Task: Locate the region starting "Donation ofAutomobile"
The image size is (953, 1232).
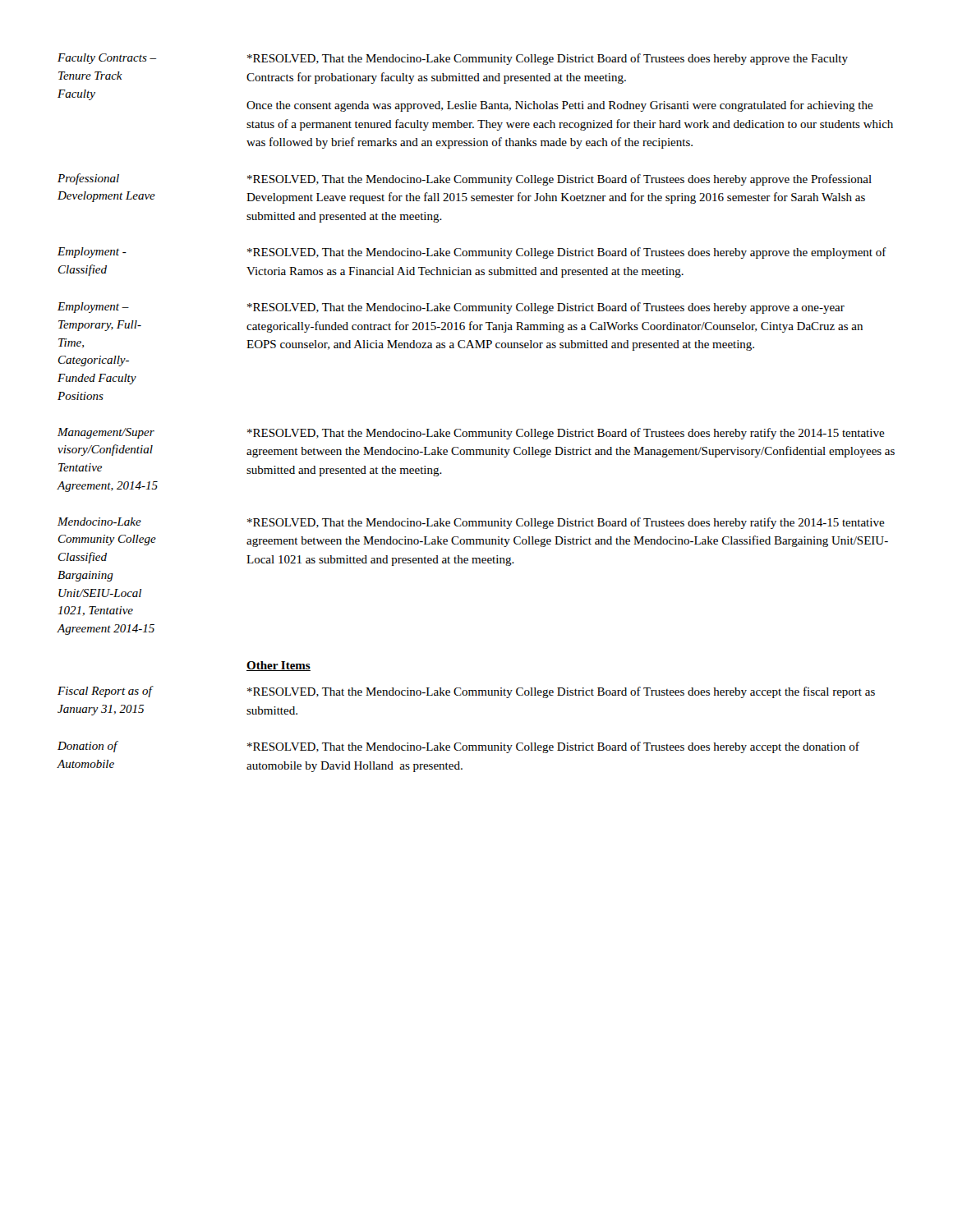Action: [x=87, y=755]
